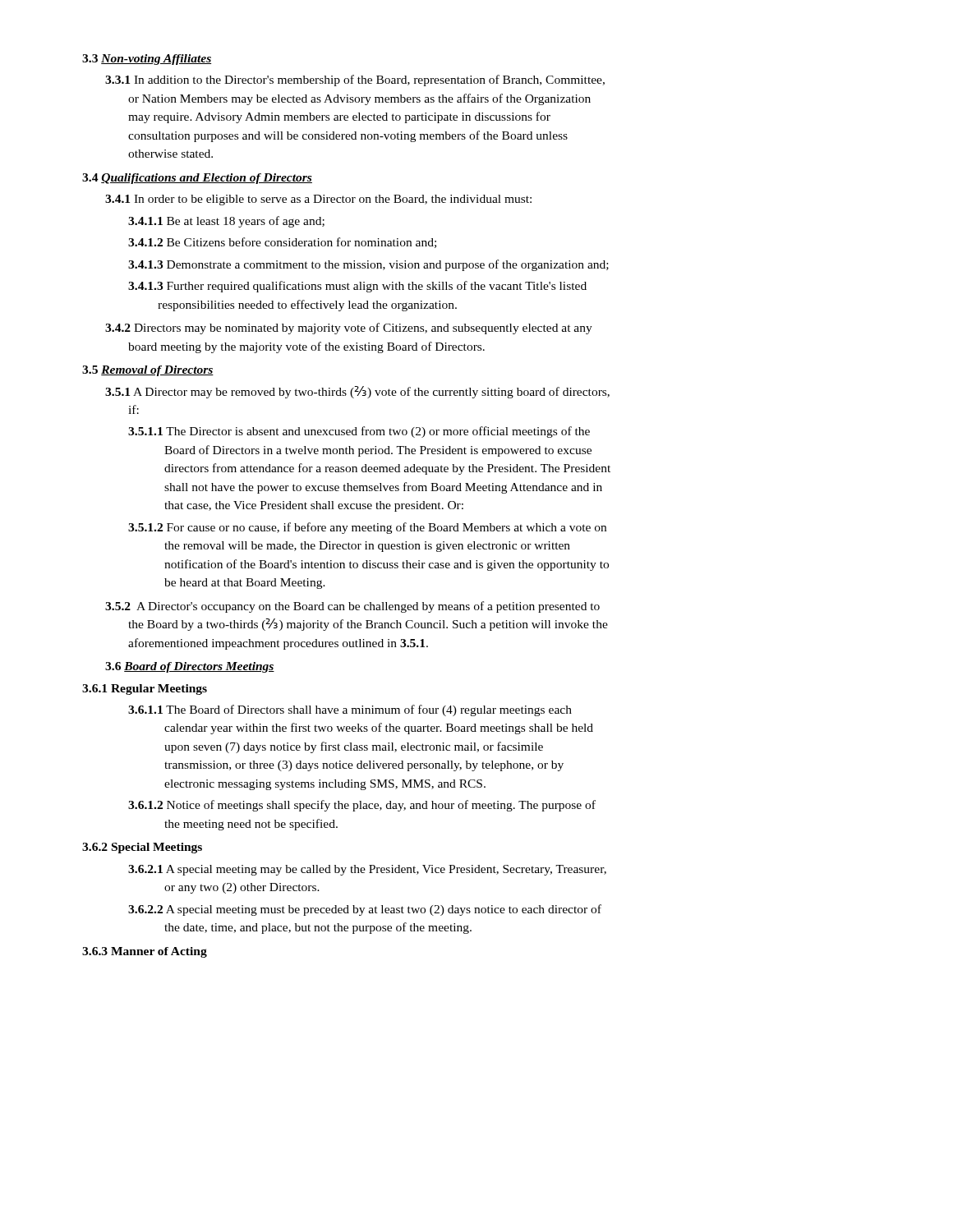
Task: Find the list item with the text "3.5.1 A Director may be removed by two-thirds"
Action: tap(484, 401)
